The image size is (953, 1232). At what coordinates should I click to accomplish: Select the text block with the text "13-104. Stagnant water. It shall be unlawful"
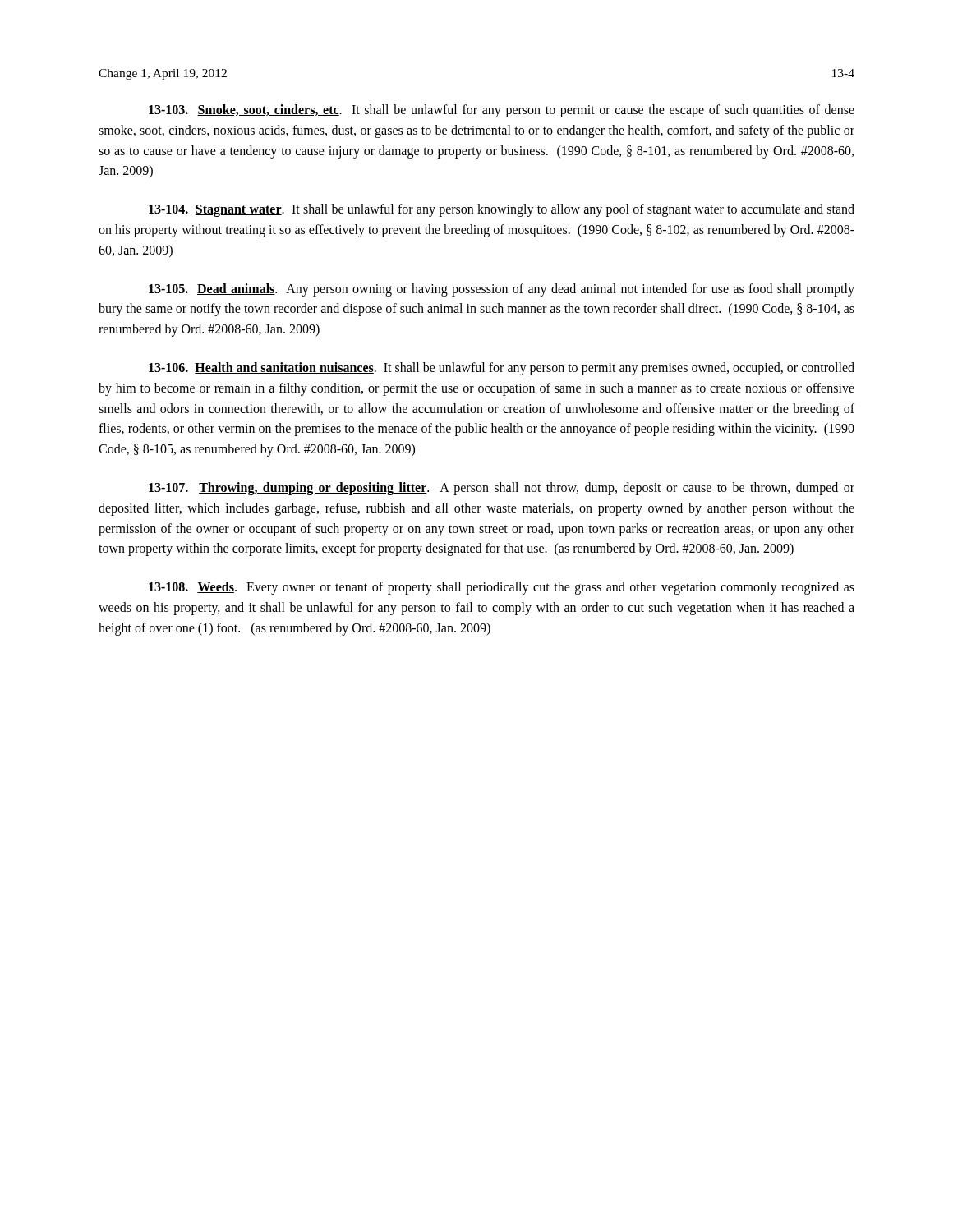click(x=476, y=230)
